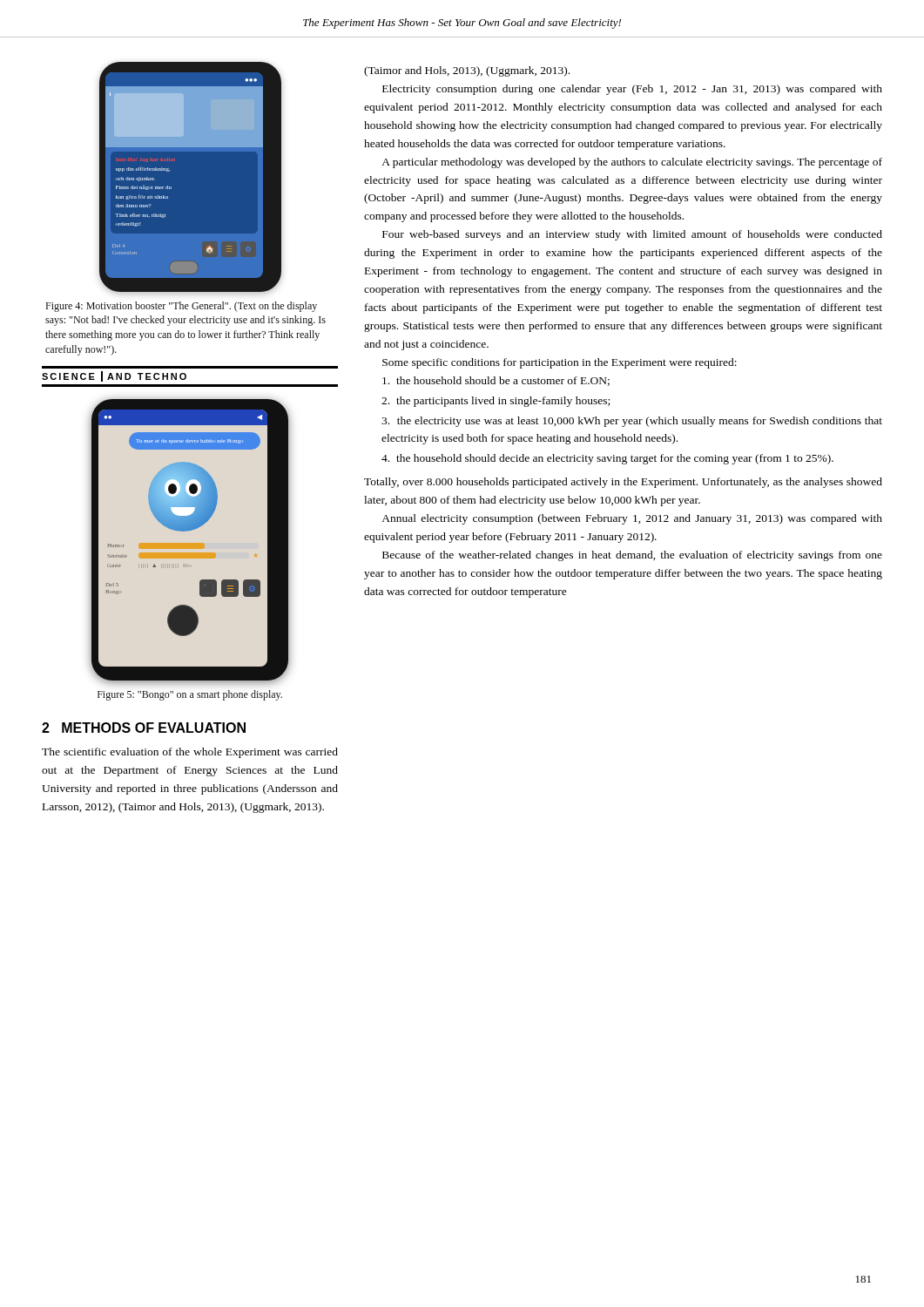Find the block starting "Figure 5: "Bongo" on a smart phone display."
924x1307 pixels.
pyautogui.click(x=190, y=694)
